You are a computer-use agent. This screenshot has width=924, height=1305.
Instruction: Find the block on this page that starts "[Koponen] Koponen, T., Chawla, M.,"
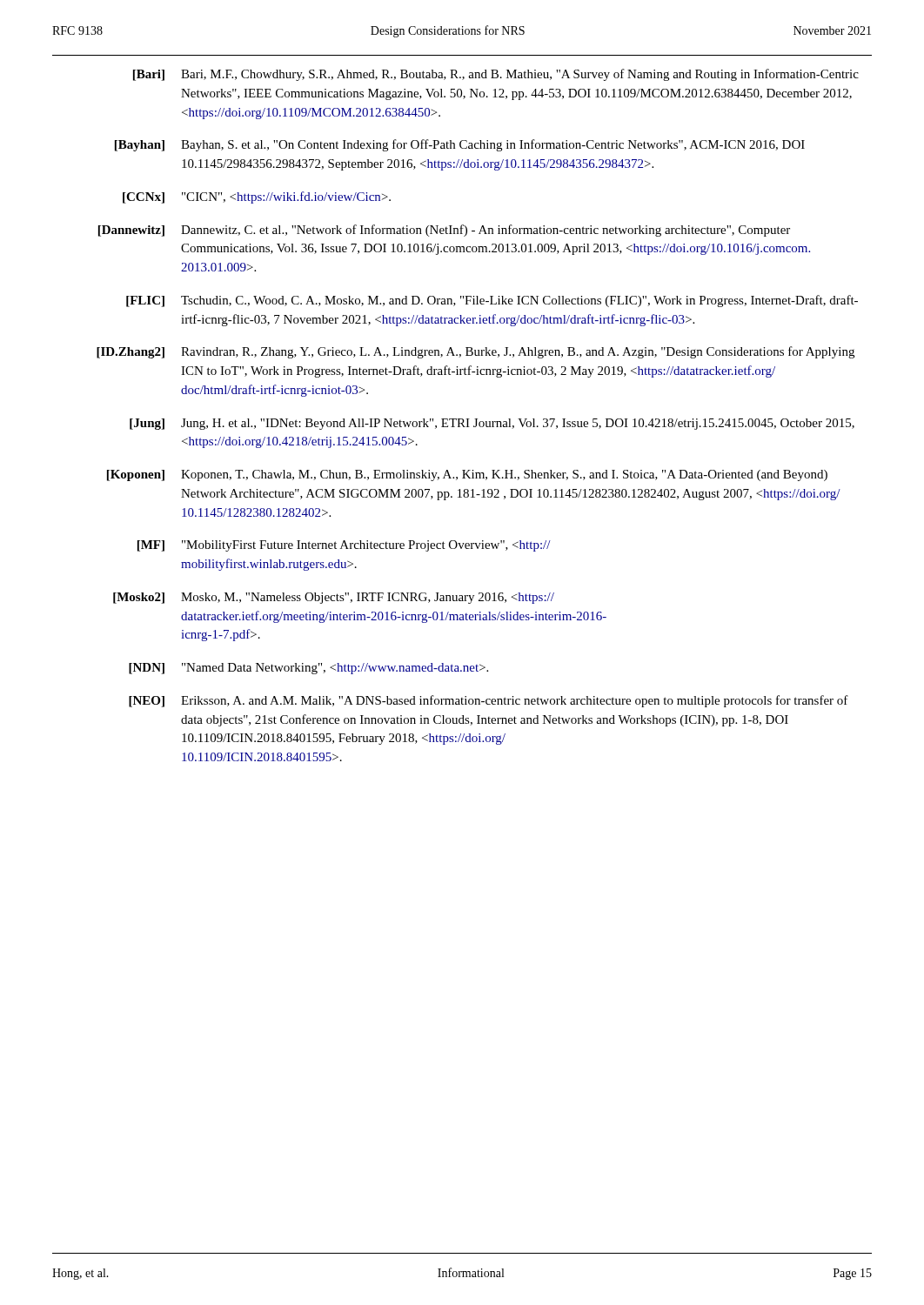click(x=462, y=494)
